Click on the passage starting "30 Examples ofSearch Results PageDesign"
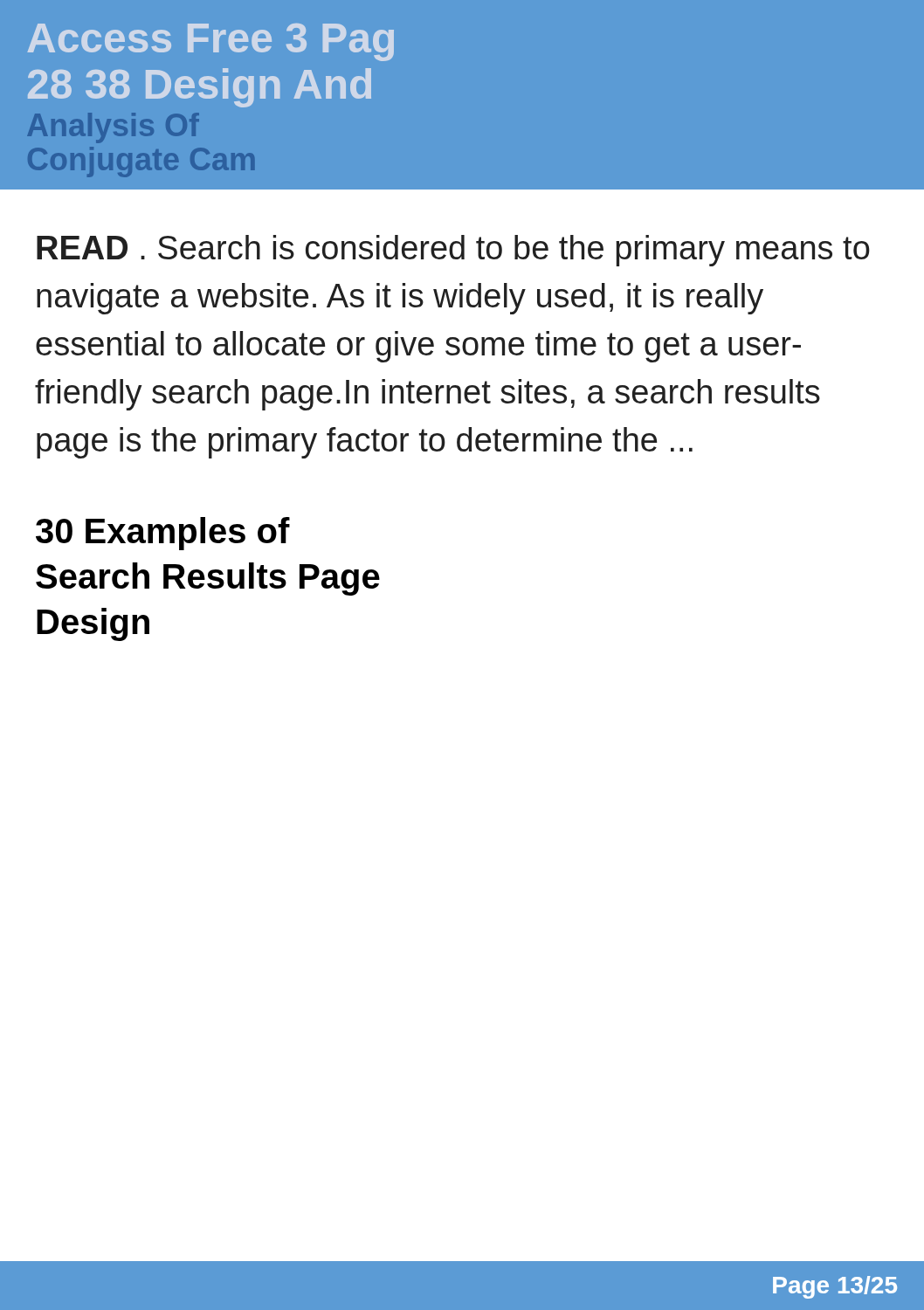 point(208,577)
